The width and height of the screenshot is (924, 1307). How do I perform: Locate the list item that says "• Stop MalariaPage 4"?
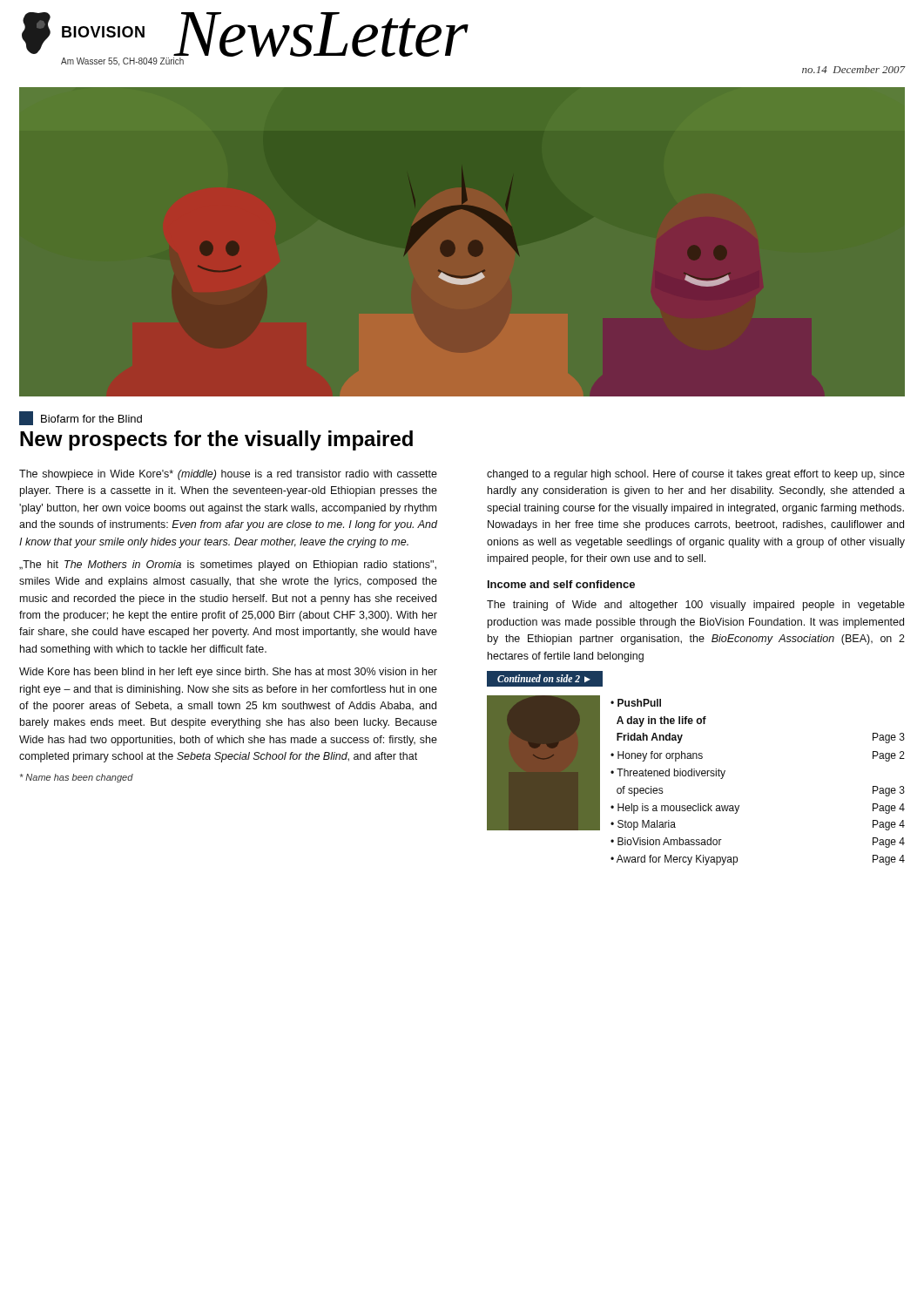pyautogui.click(x=646, y=826)
